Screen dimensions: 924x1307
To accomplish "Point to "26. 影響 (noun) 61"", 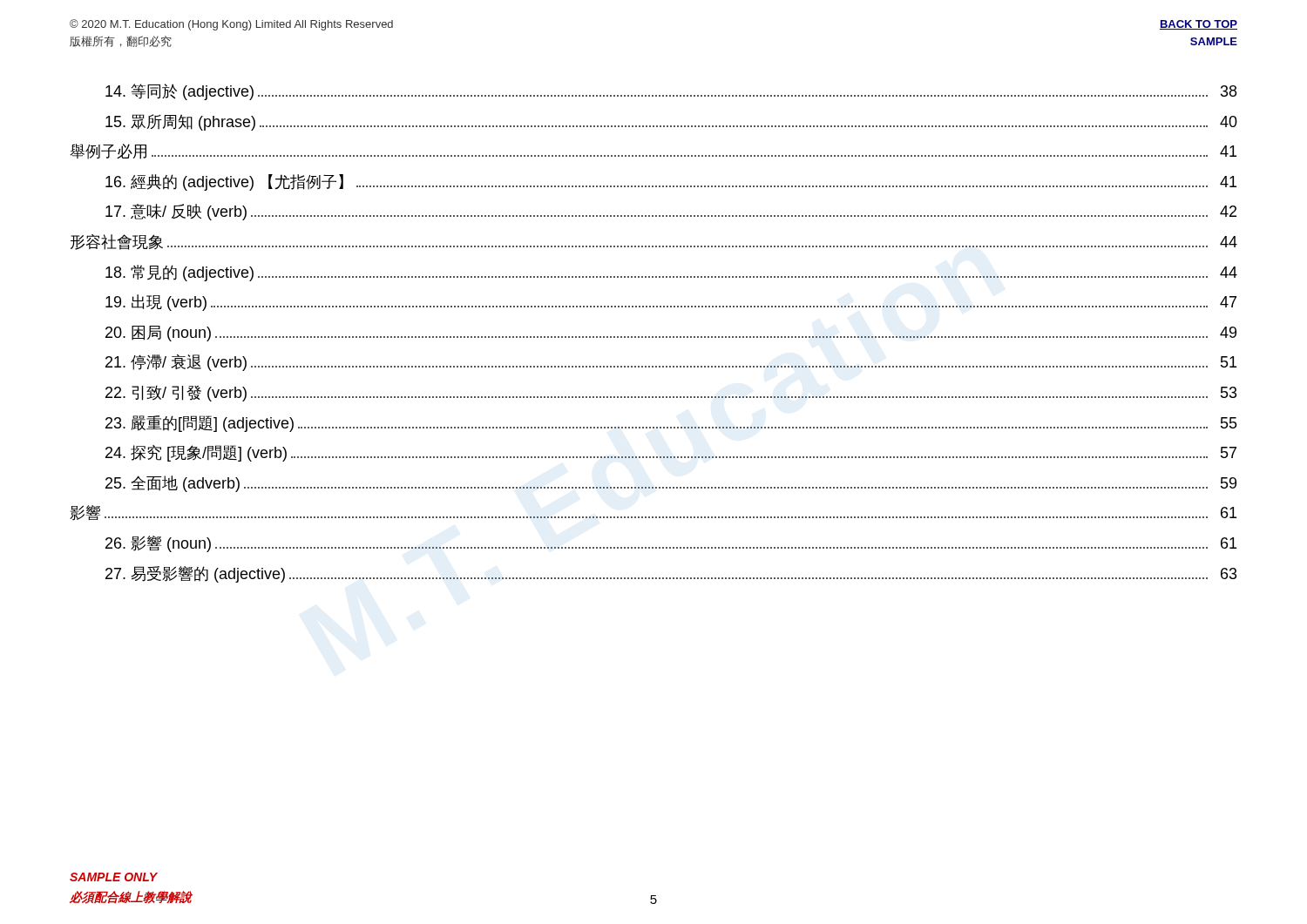I will (671, 544).
